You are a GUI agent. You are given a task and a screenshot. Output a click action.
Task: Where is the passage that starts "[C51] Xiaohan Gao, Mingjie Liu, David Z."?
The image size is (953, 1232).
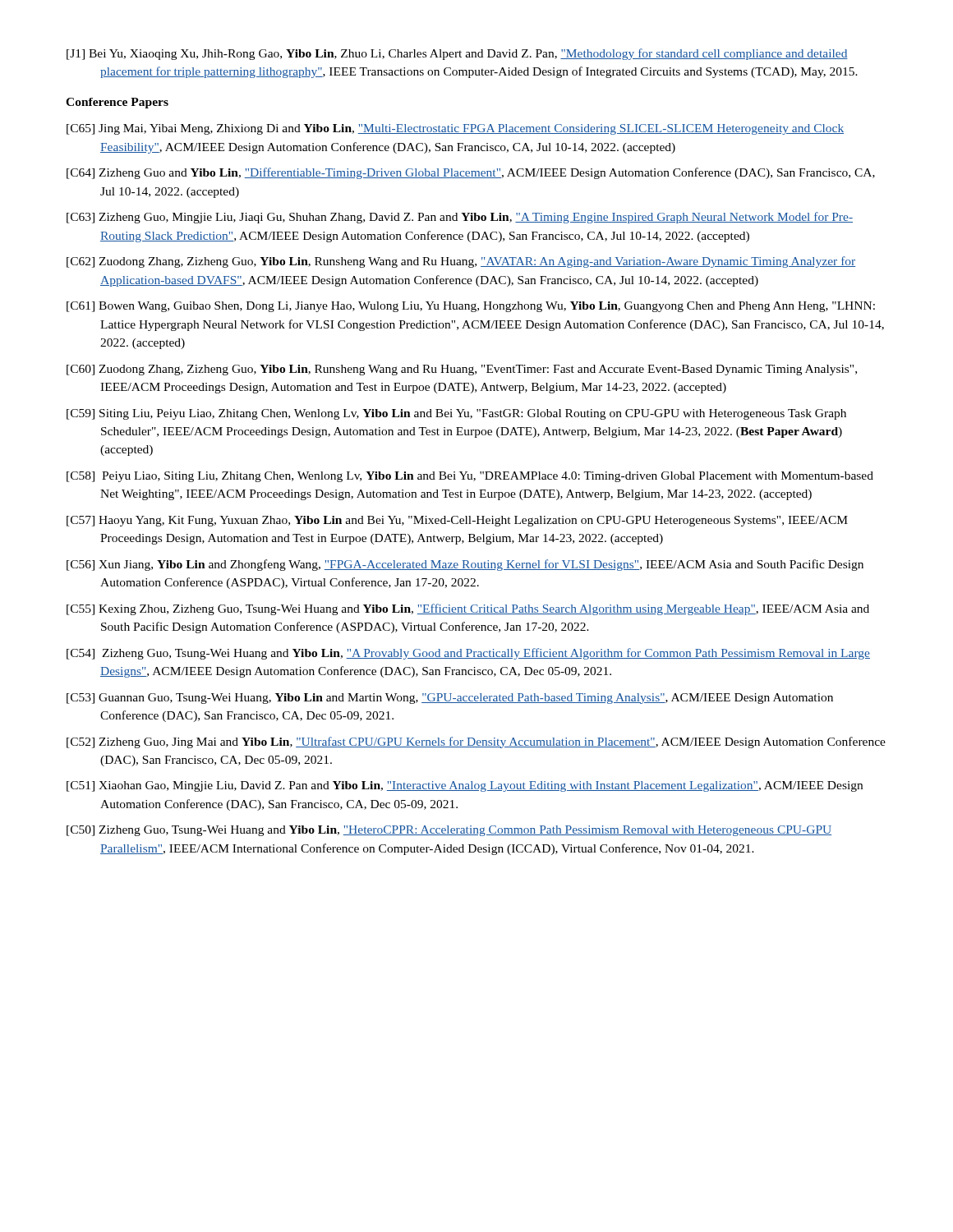(x=464, y=794)
